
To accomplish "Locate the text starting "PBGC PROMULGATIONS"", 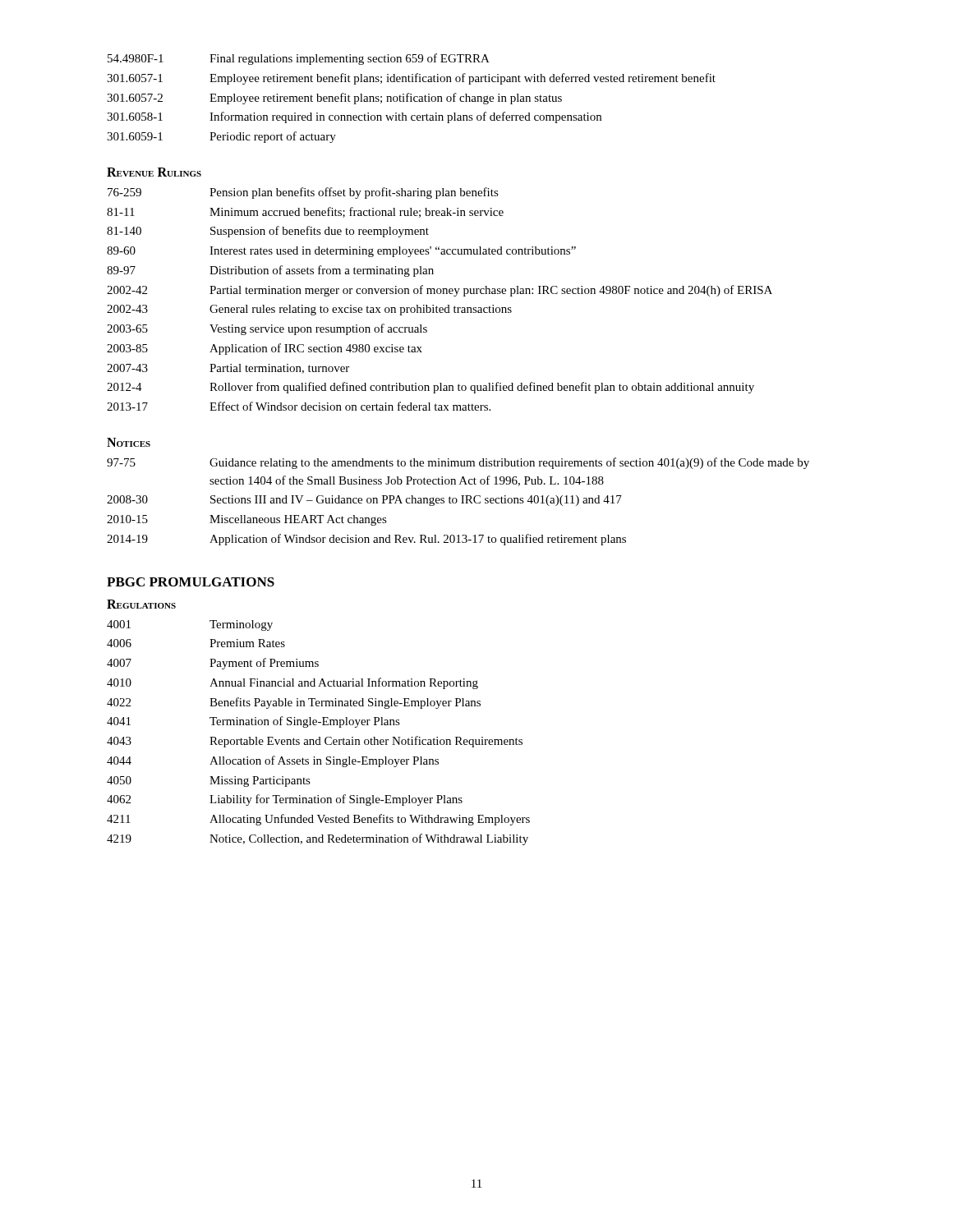I will point(191,582).
